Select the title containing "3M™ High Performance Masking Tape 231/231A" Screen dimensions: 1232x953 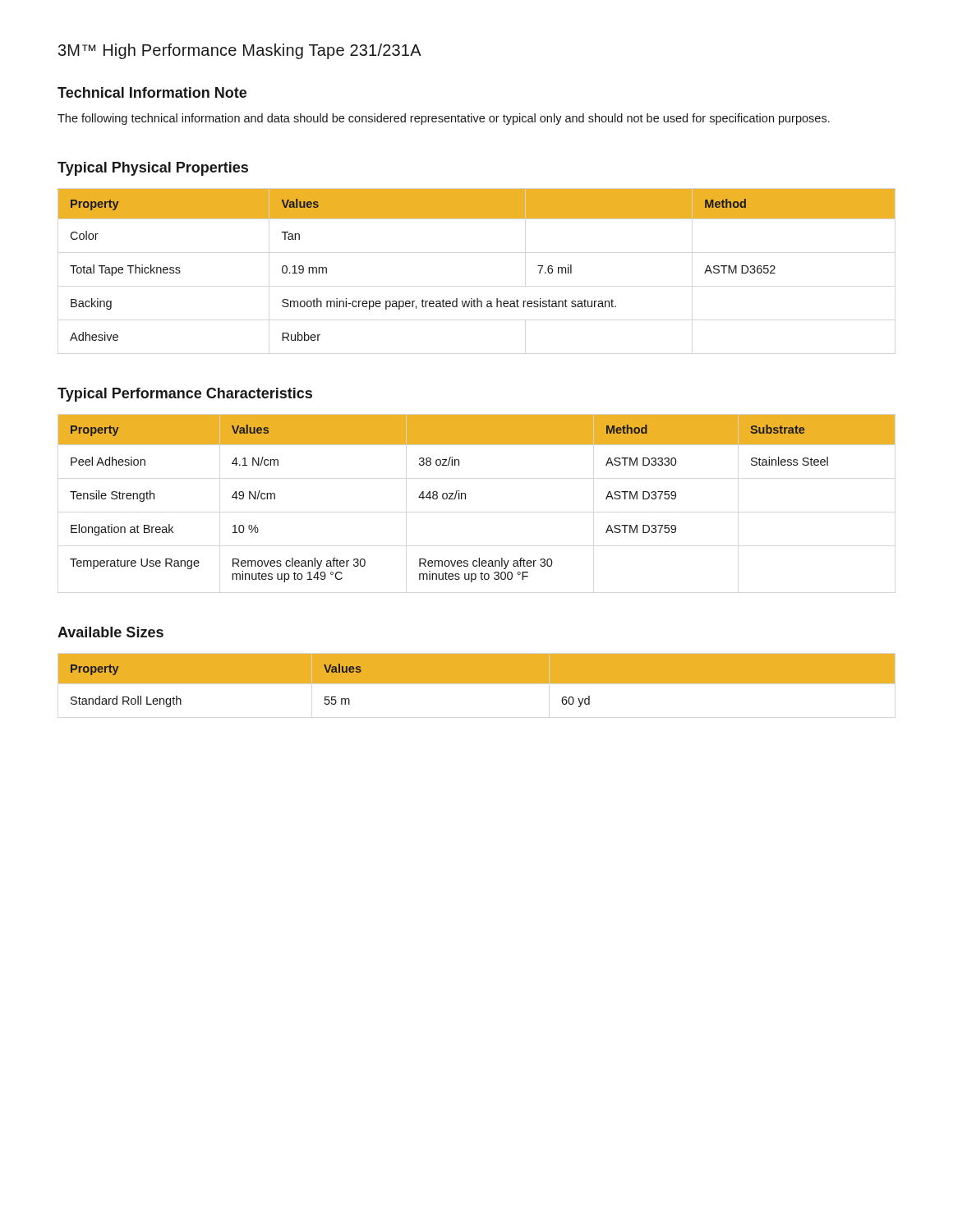pyautogui.click(x=239, y=50)
